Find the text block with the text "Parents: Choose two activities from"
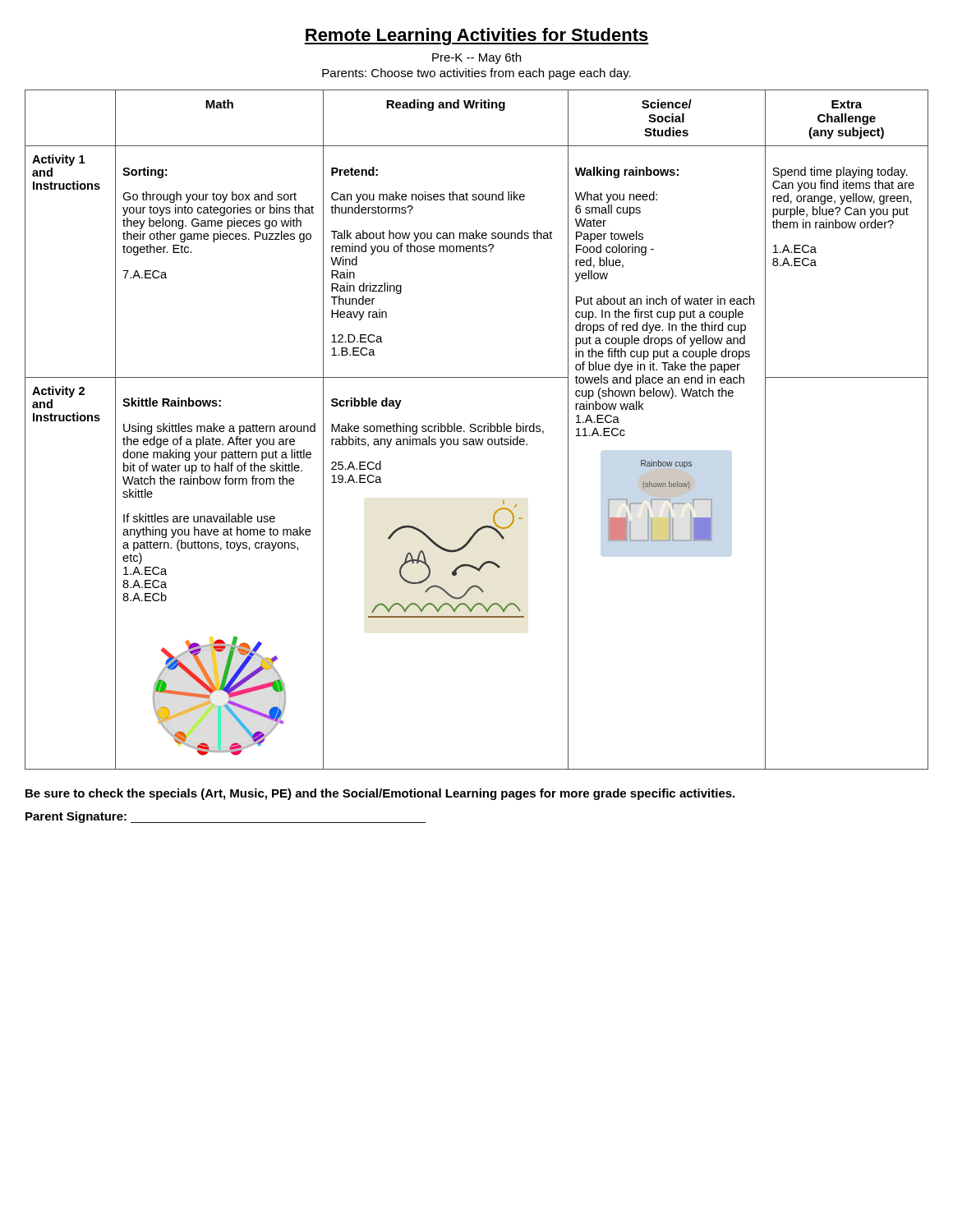Screen dimensions: 1232x953 [476, 73]
